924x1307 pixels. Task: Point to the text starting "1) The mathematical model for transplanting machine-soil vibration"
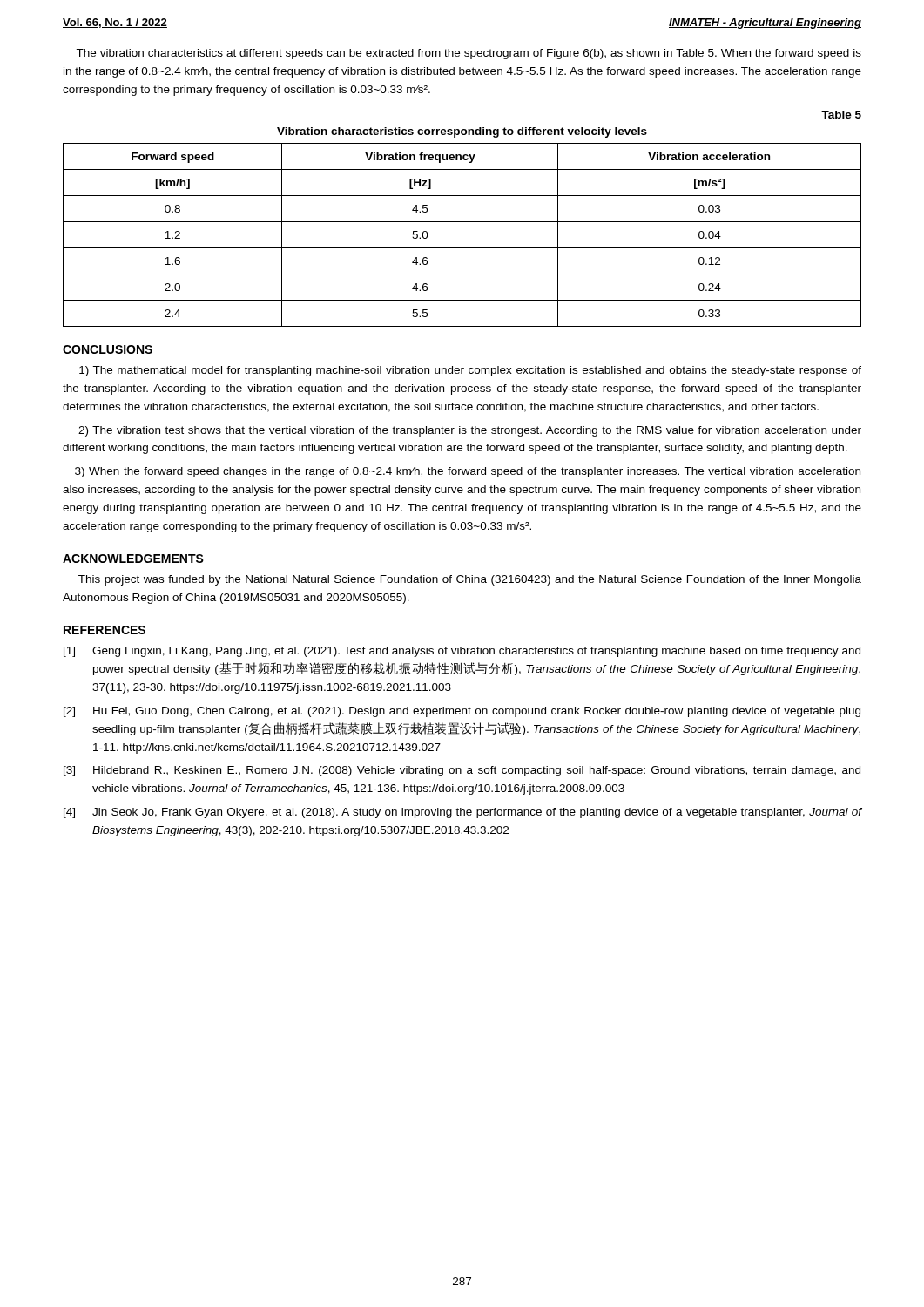[462, 388]
